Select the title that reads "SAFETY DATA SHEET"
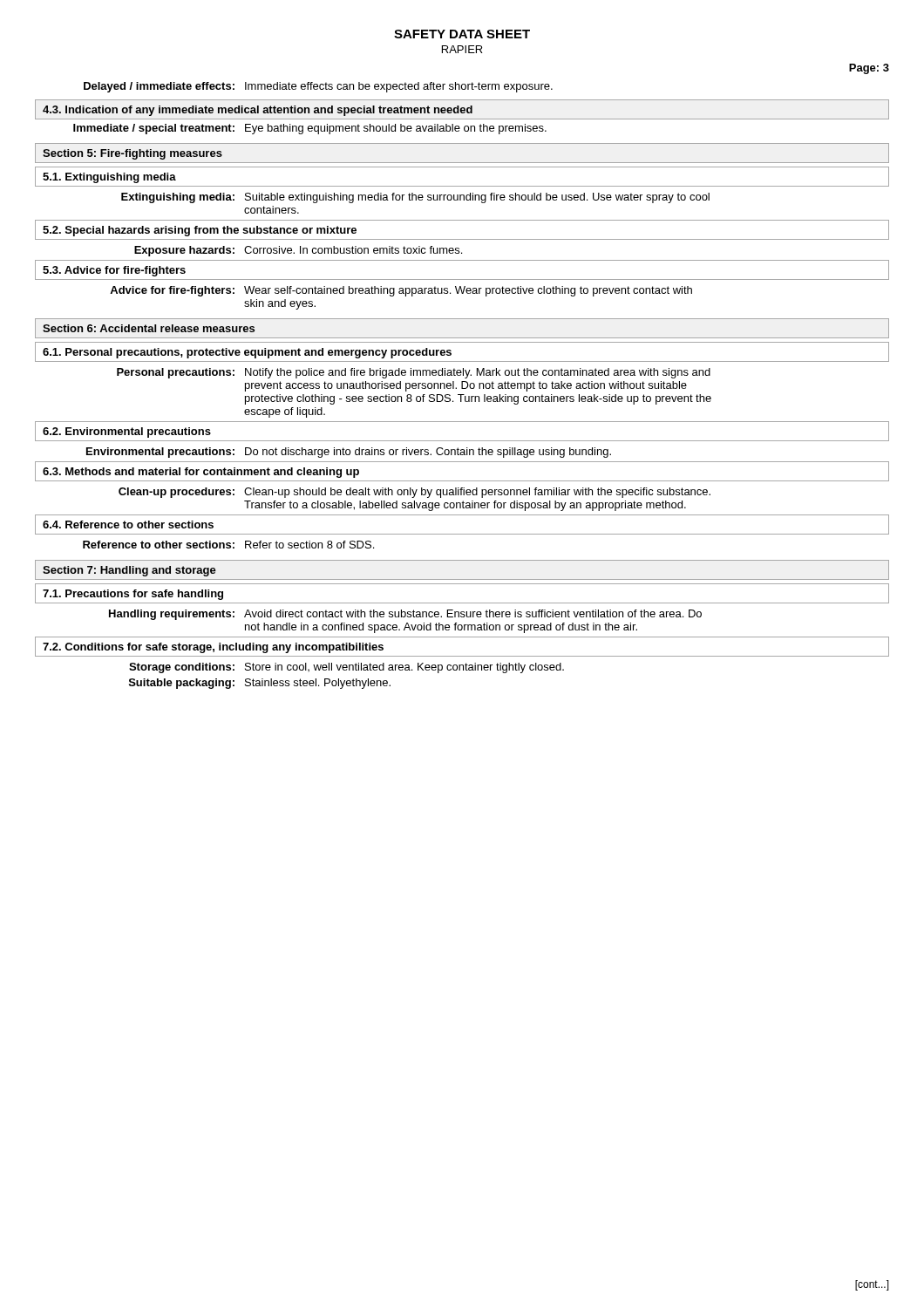The image size is (924, 1308). [x=462, y=34]
